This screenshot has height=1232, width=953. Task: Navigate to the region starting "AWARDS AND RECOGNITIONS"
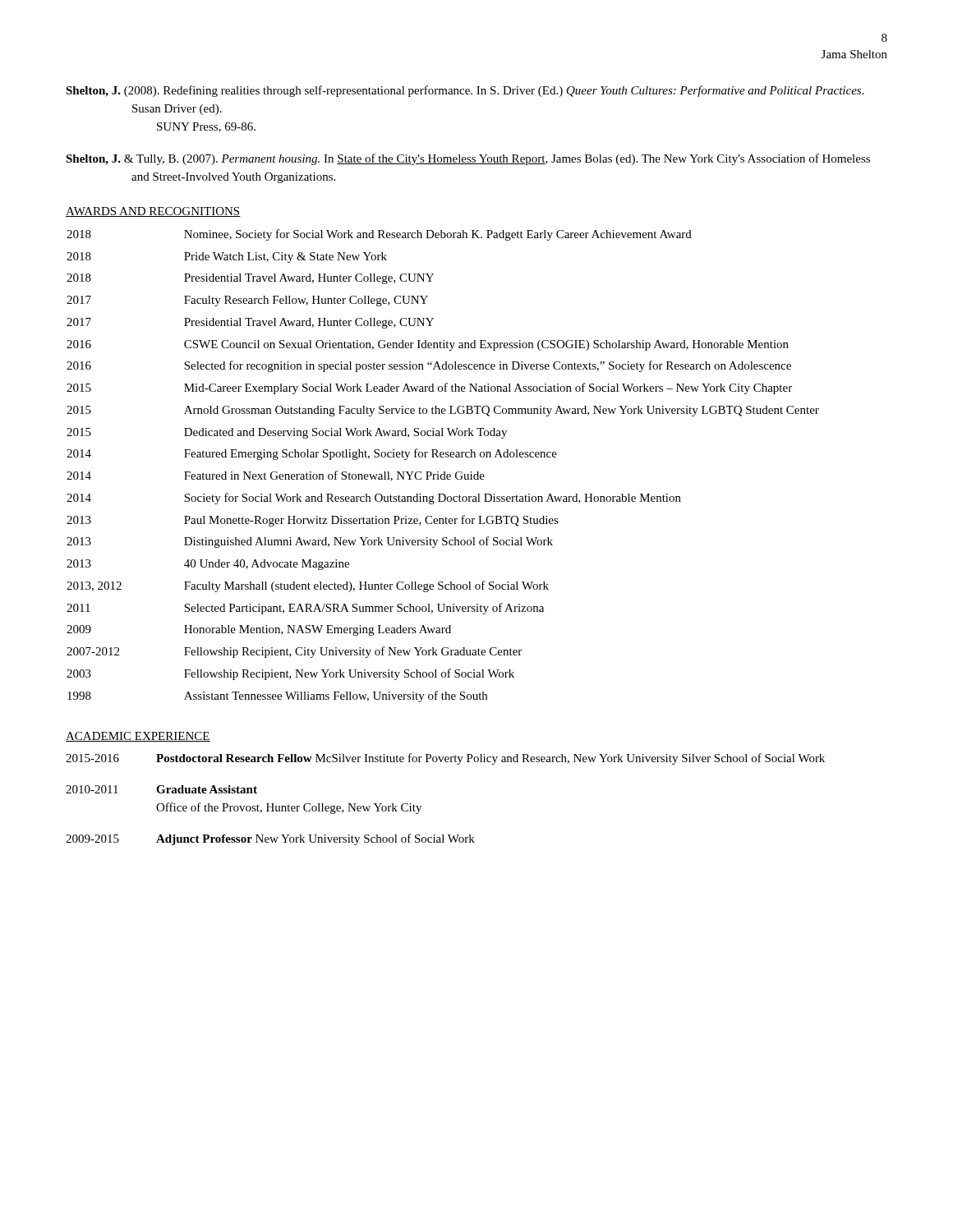[153, 211]
